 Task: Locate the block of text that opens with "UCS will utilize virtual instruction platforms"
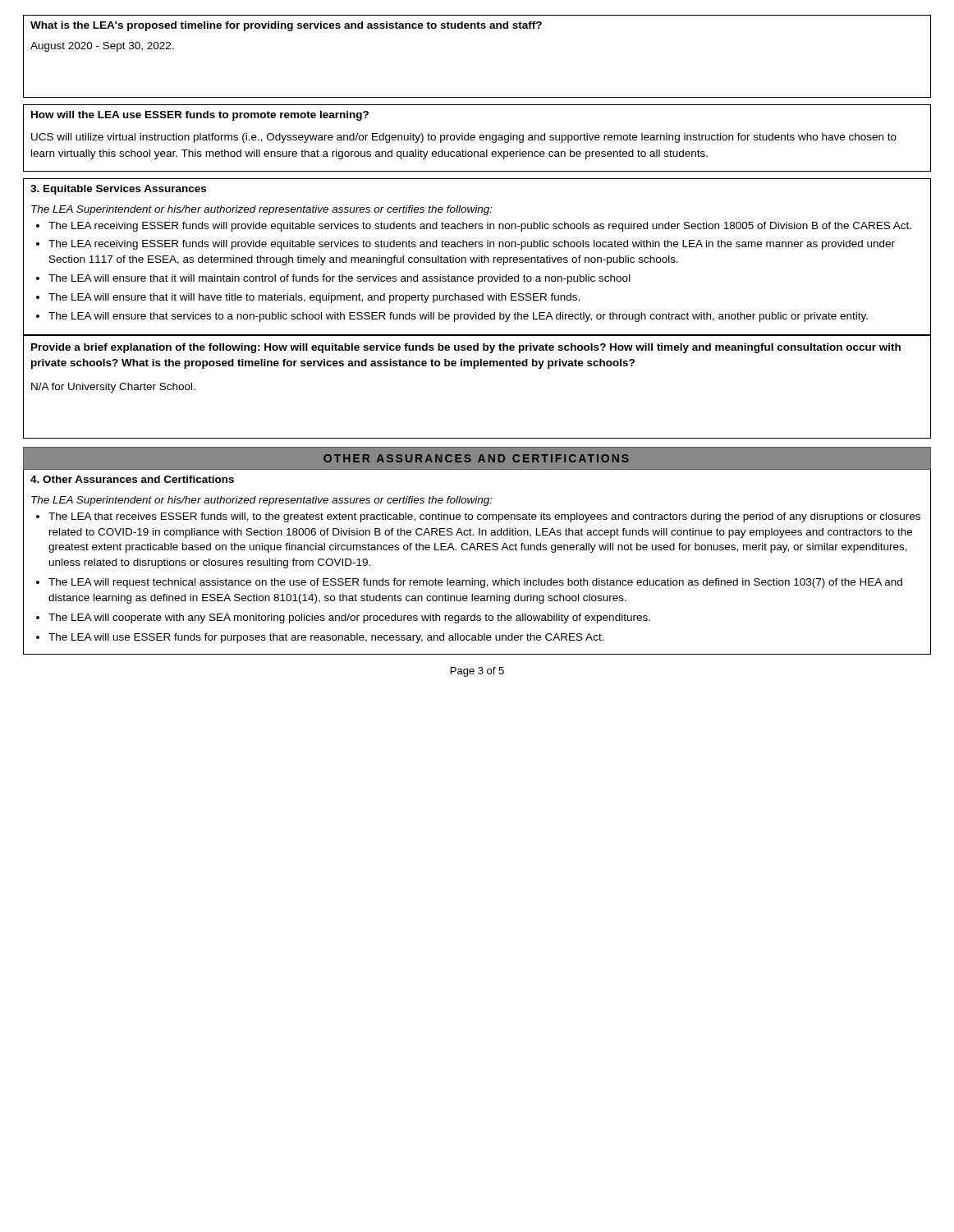463,145
